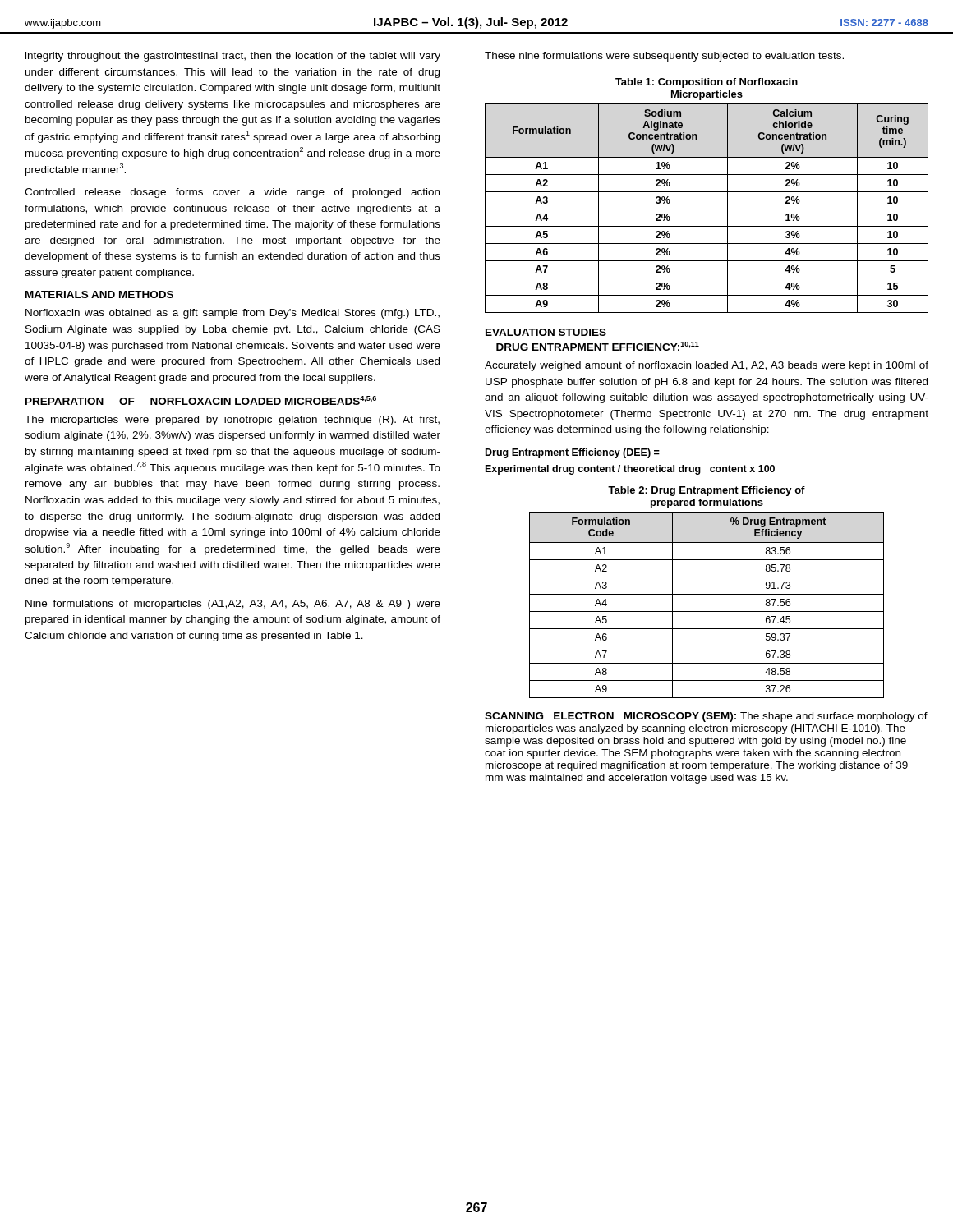953x1232 pixels.
Task: Where is the section header that starts "SCANNING ELECTRON MICROSCOPY"?
Action: coord(706,746)
